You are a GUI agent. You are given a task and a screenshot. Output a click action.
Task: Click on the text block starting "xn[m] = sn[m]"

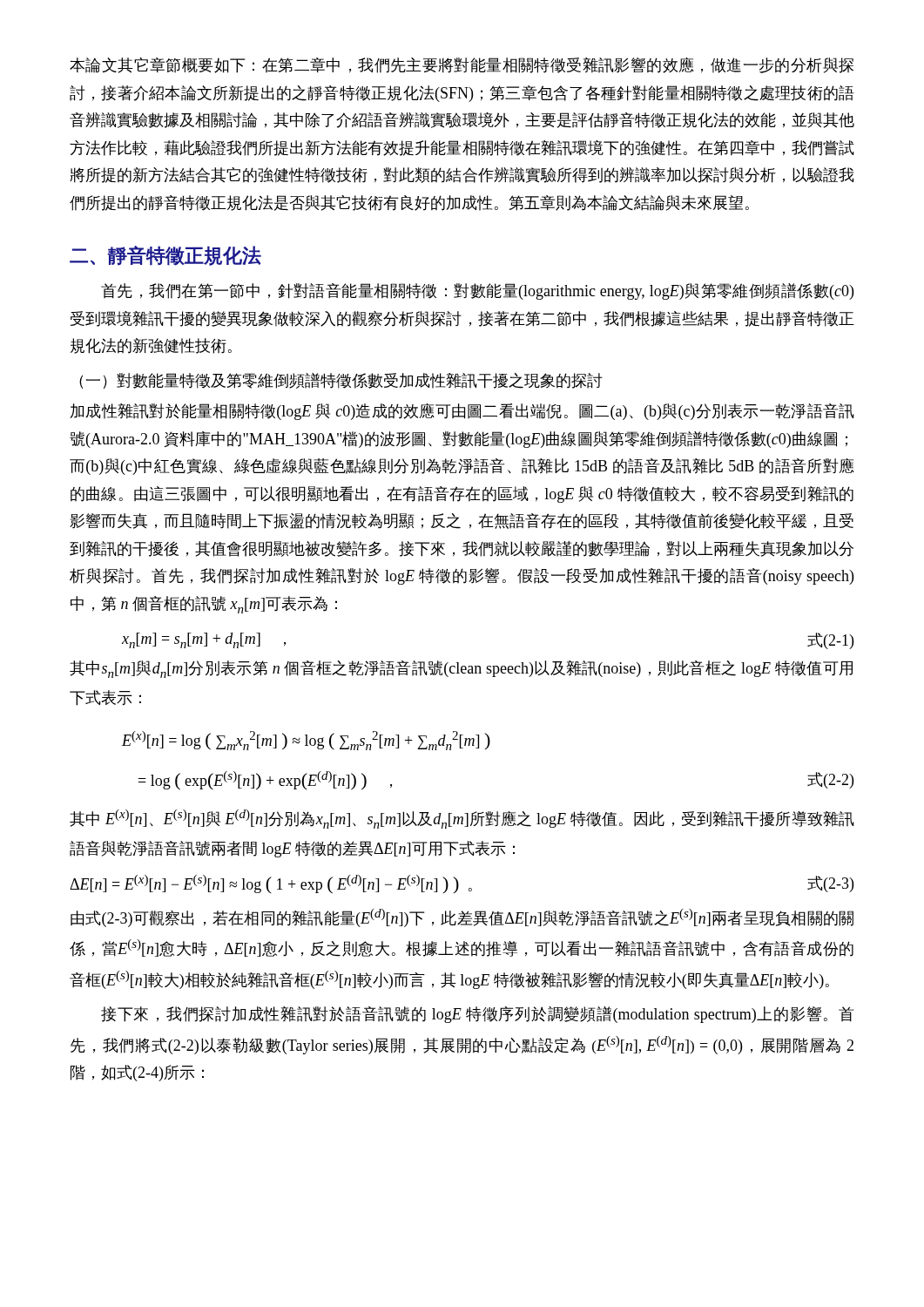189,641
